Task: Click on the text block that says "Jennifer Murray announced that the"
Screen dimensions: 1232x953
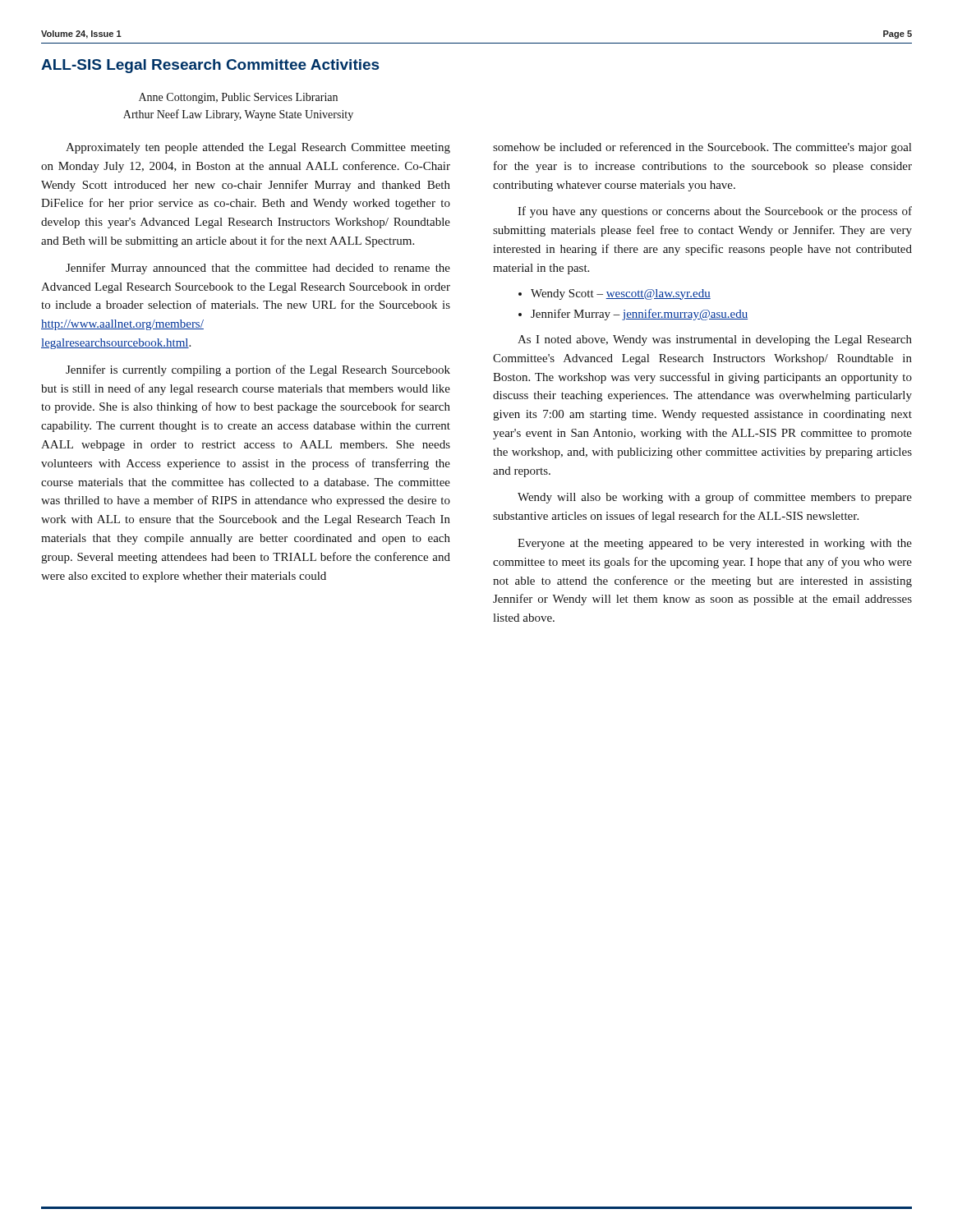Action: [246, 305]
